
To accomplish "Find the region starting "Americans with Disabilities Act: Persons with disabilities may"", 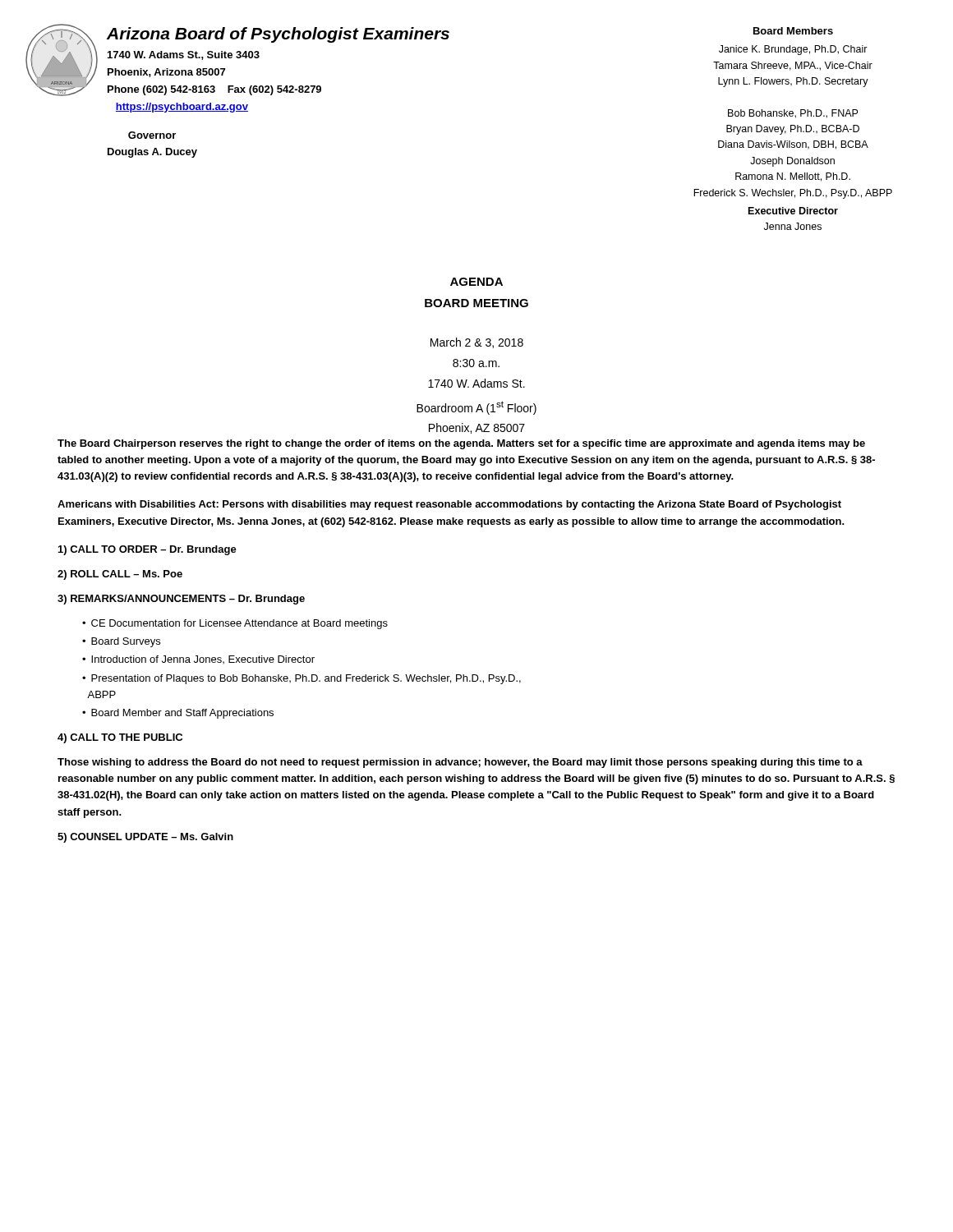I will (451, 513).
